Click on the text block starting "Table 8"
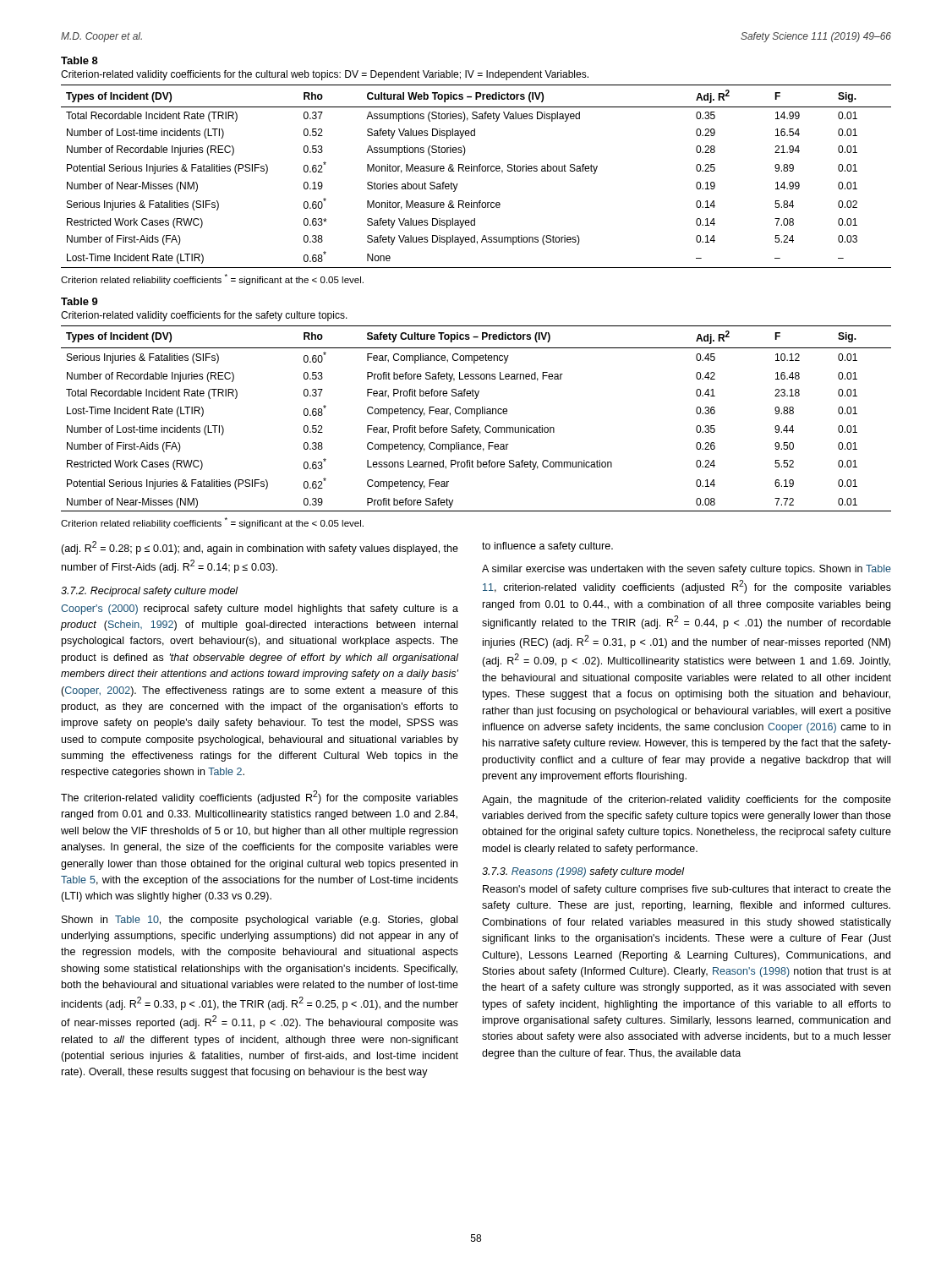The image size is (952, 1268). click(x=79, y=60)
